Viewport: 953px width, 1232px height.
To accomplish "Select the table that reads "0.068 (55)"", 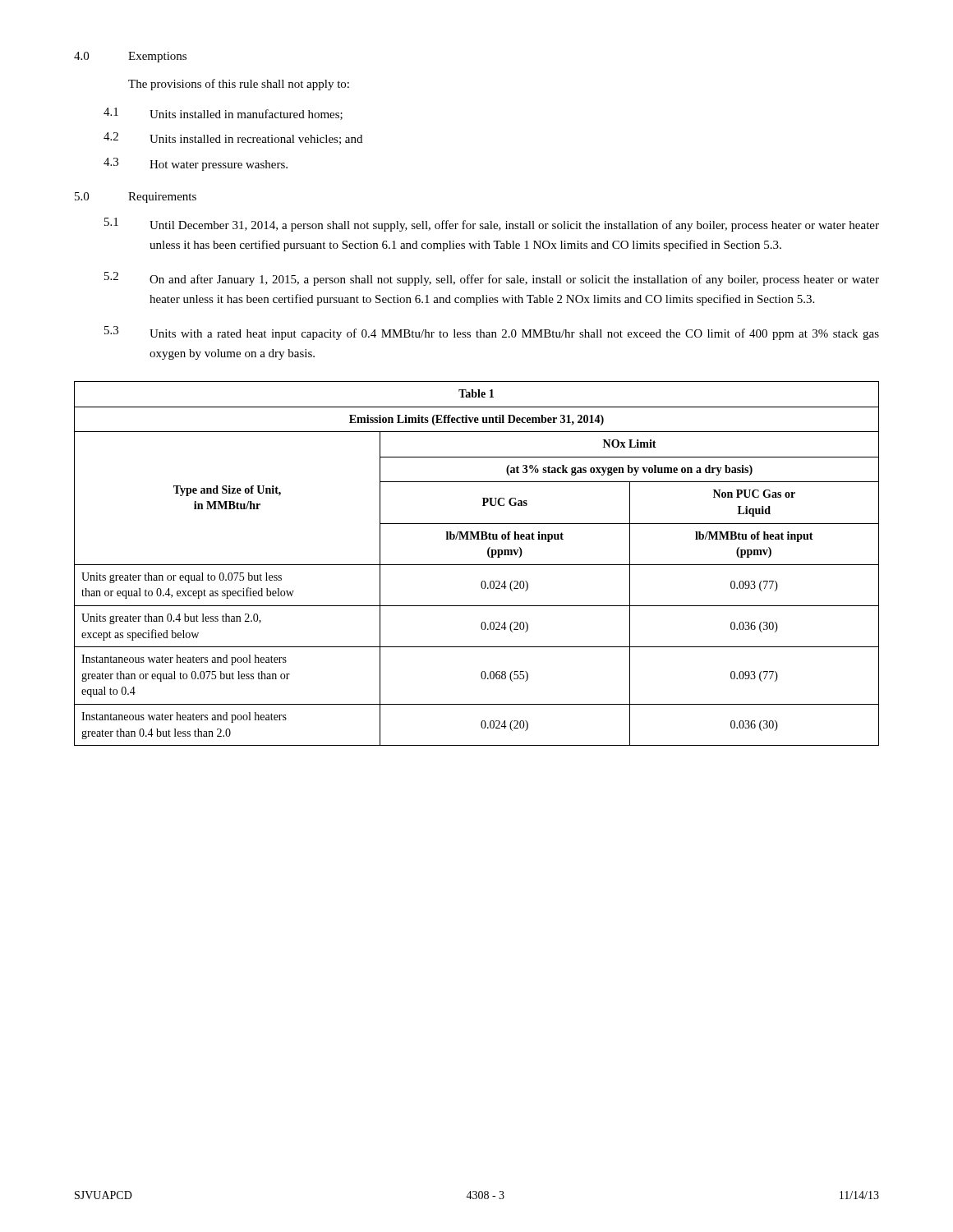I will click(x=476, y=563).
